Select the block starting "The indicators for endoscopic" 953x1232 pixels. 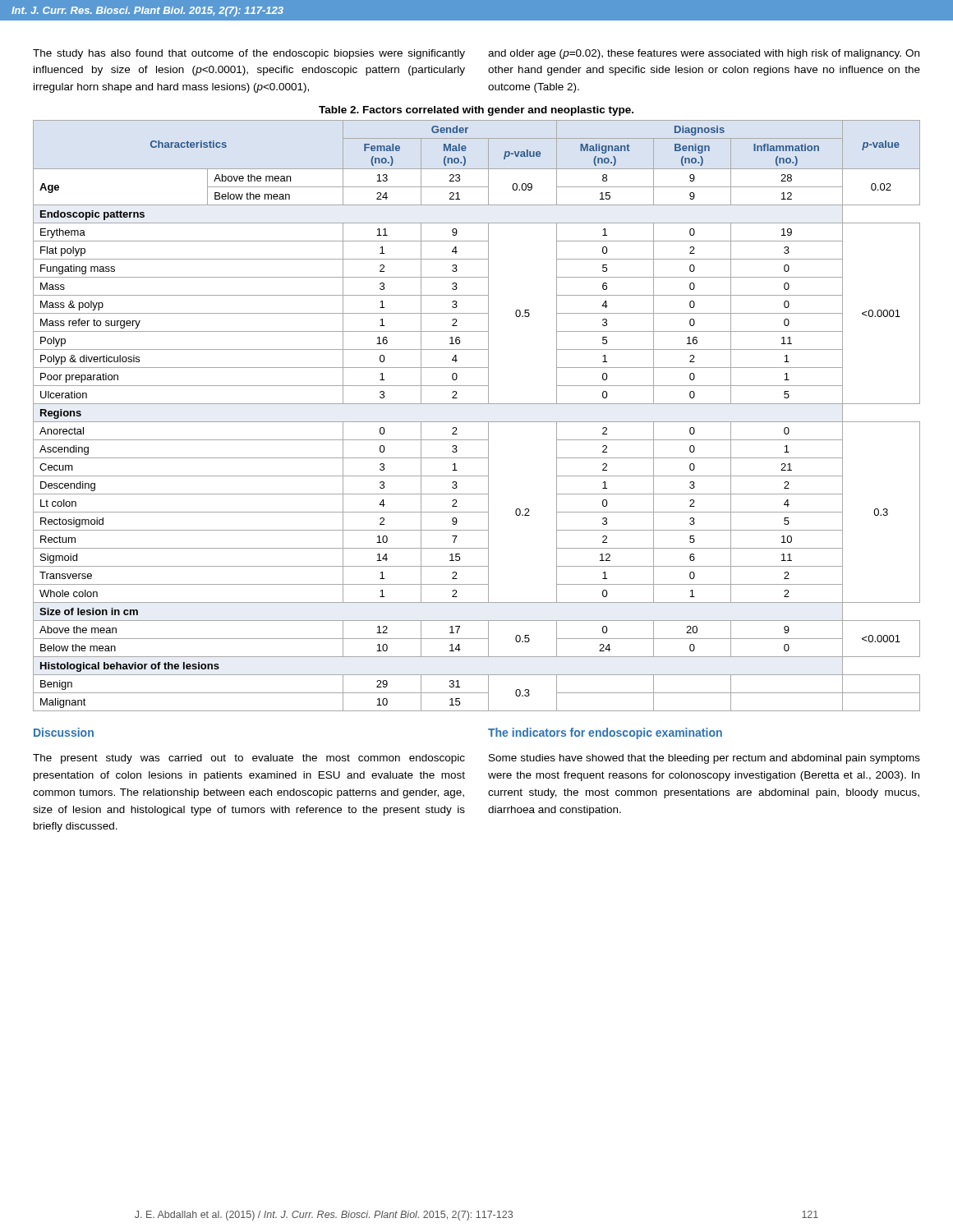pyautogui.click(x=605, y=732)
